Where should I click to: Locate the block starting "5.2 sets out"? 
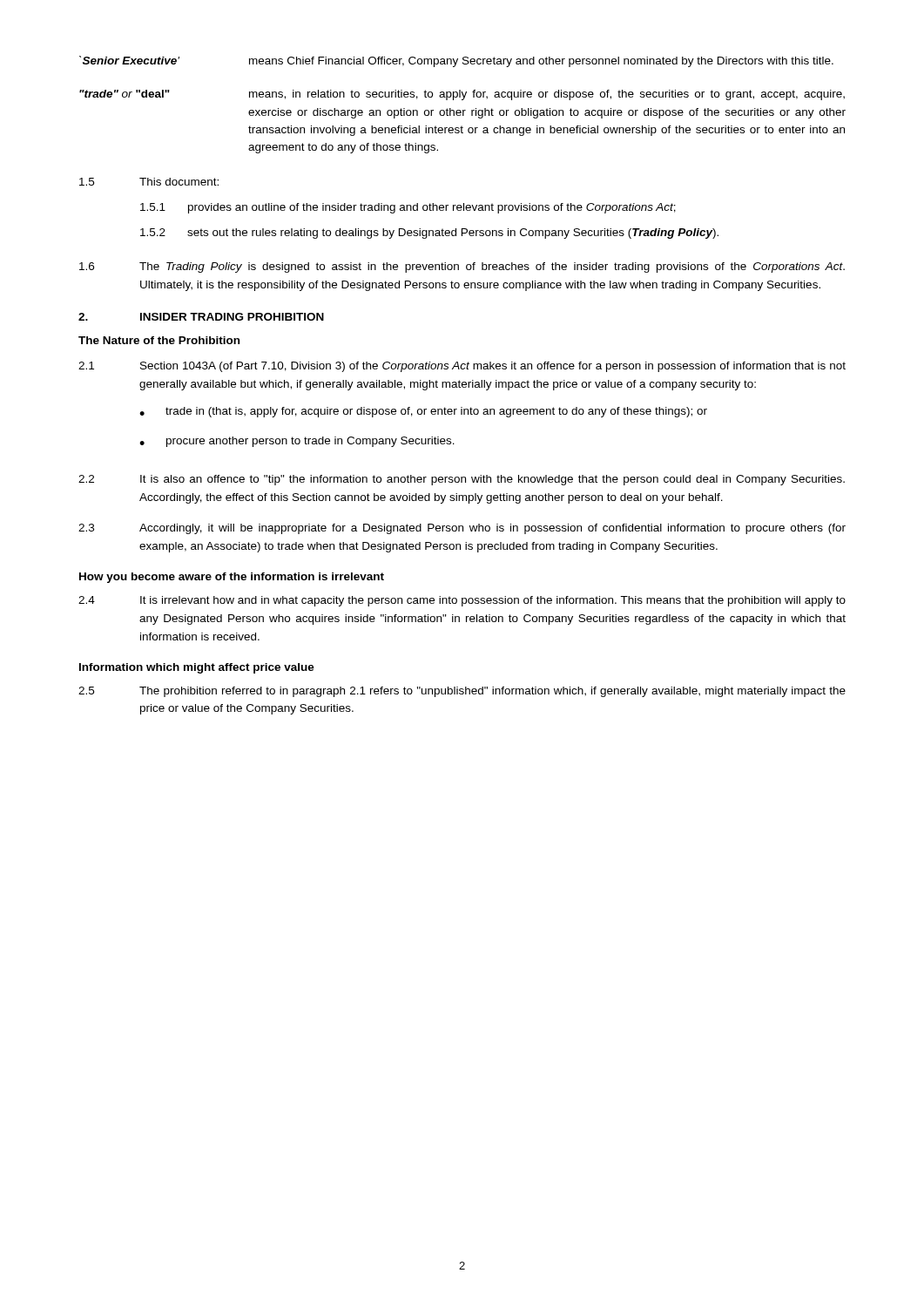tap(492, 233)
